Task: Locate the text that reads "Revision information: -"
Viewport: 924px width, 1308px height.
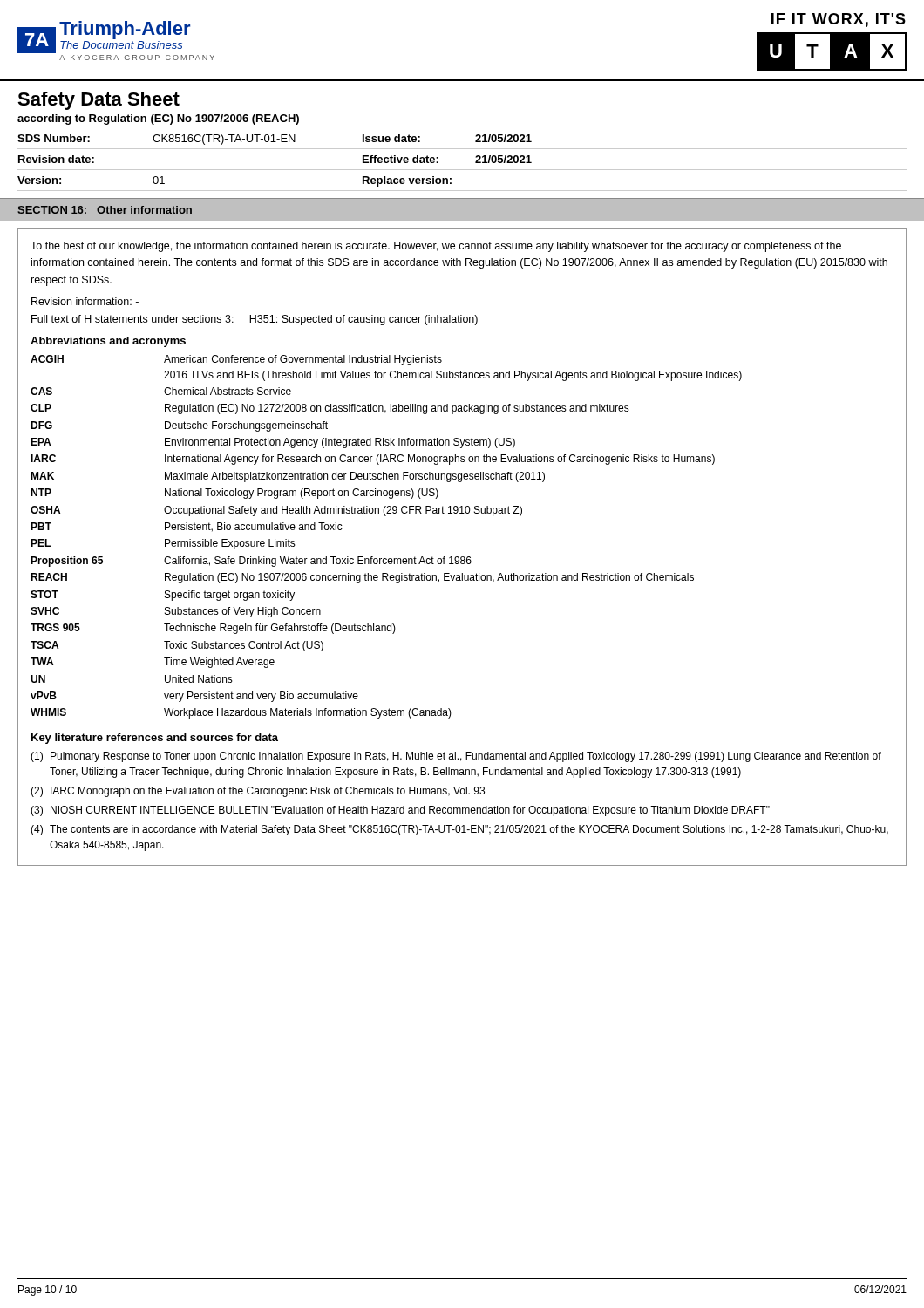Action: coord(85,302)
